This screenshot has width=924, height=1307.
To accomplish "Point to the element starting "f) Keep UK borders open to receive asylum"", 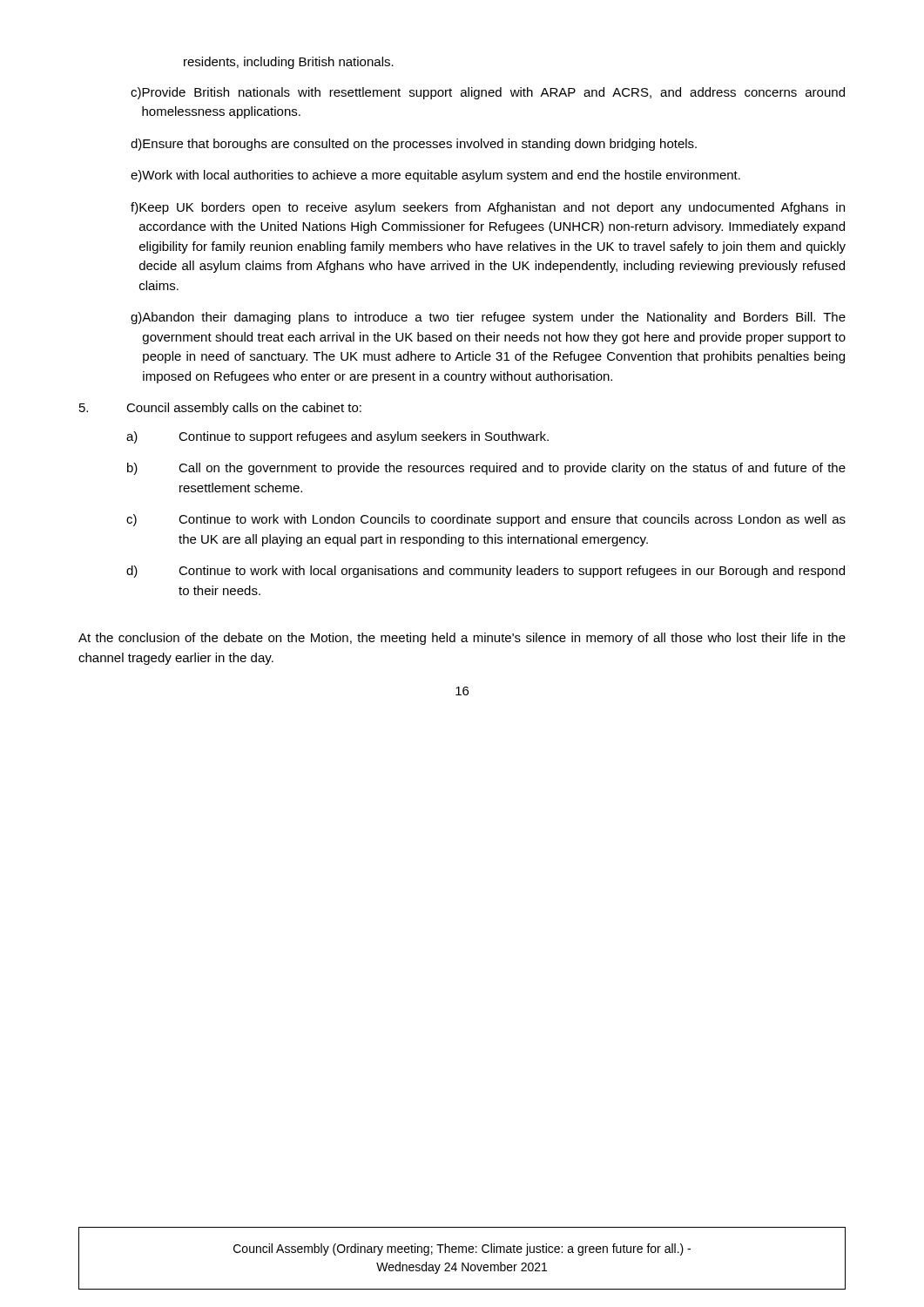I will (x=462, y=246).
